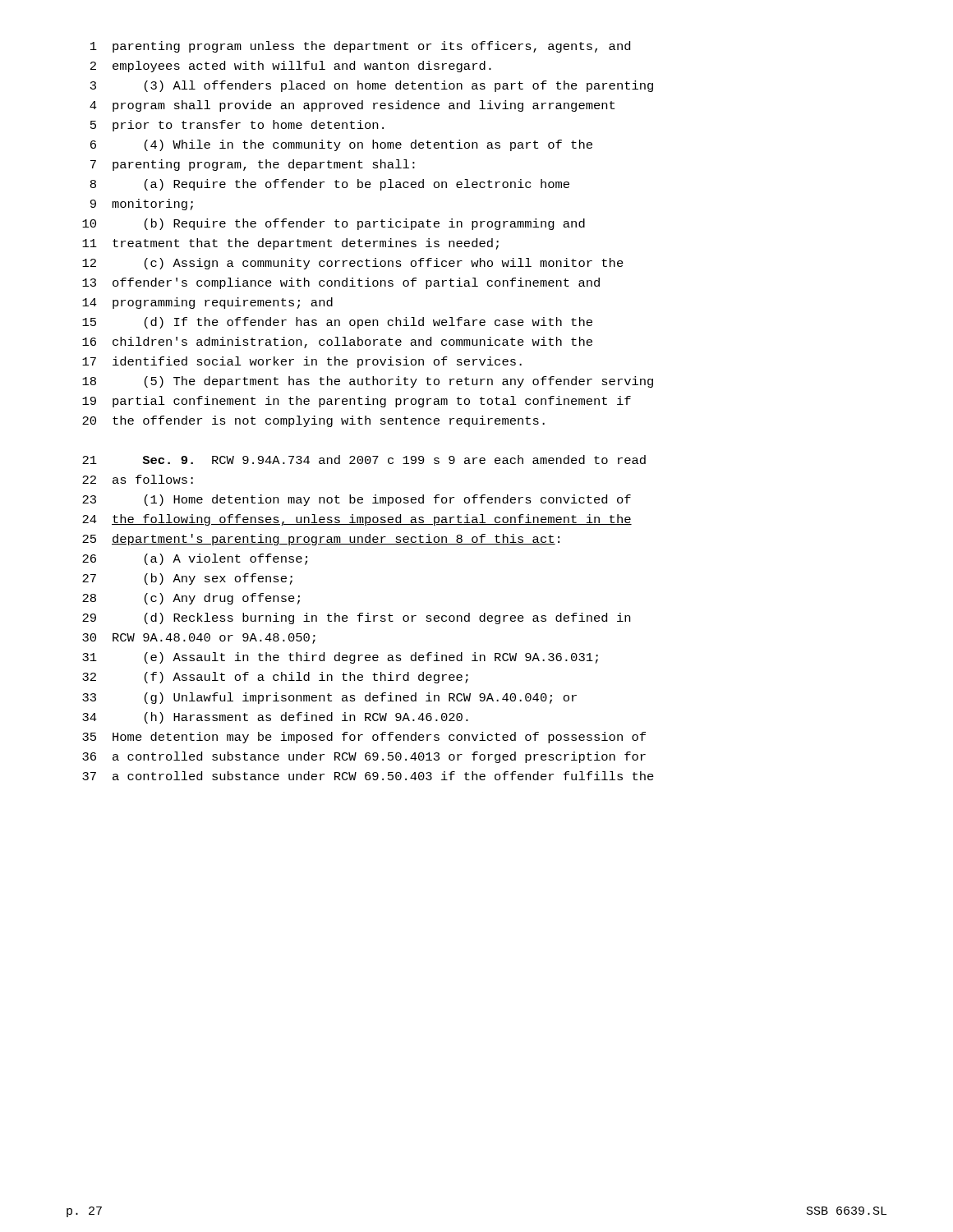This screenshot has height=1232, width=953.
Task: Navigate to the block starting "19 partial confinement in the parenting program to"
Action: coord(476,402)
